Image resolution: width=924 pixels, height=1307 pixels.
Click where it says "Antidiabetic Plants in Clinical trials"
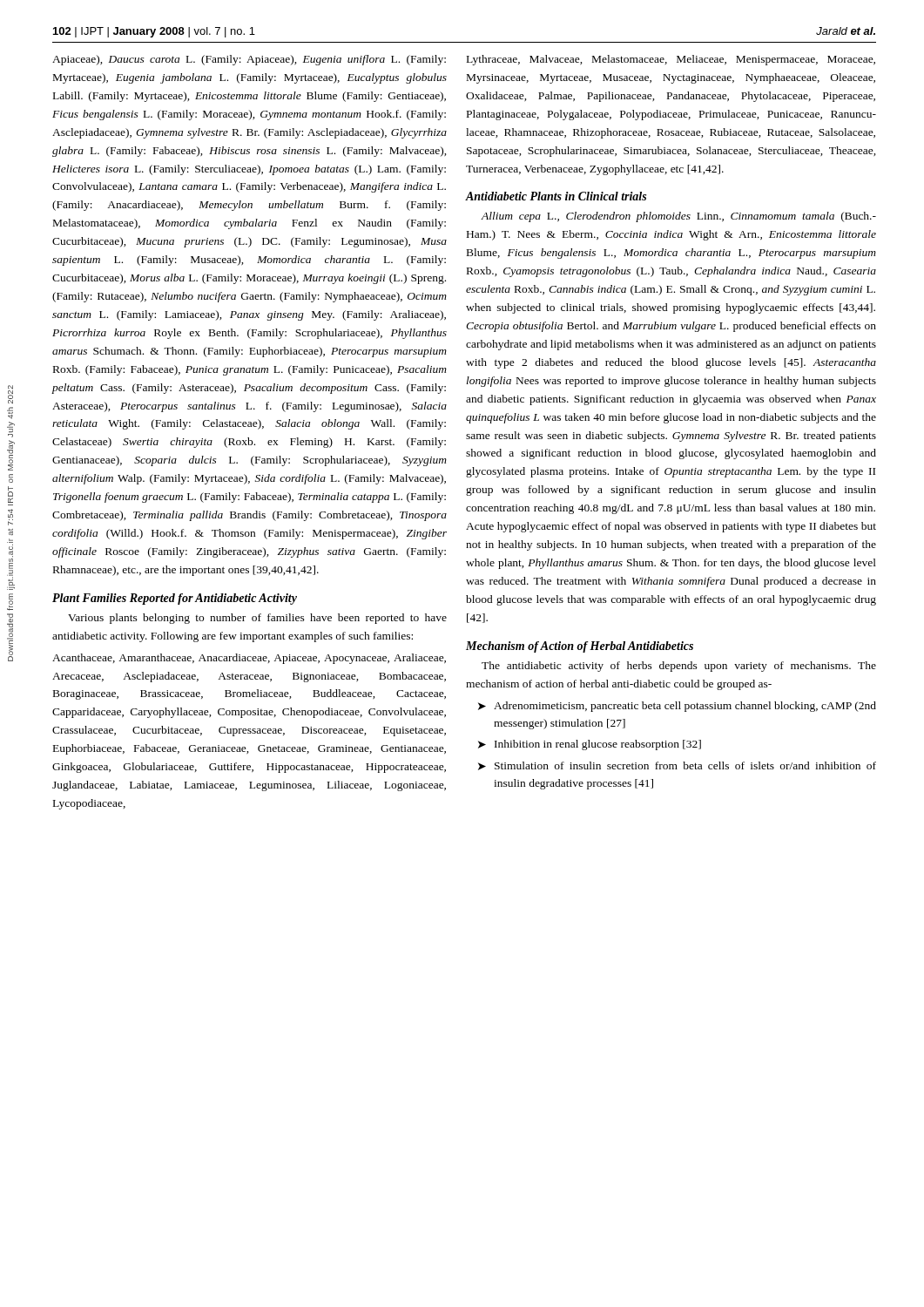point(556,197)
